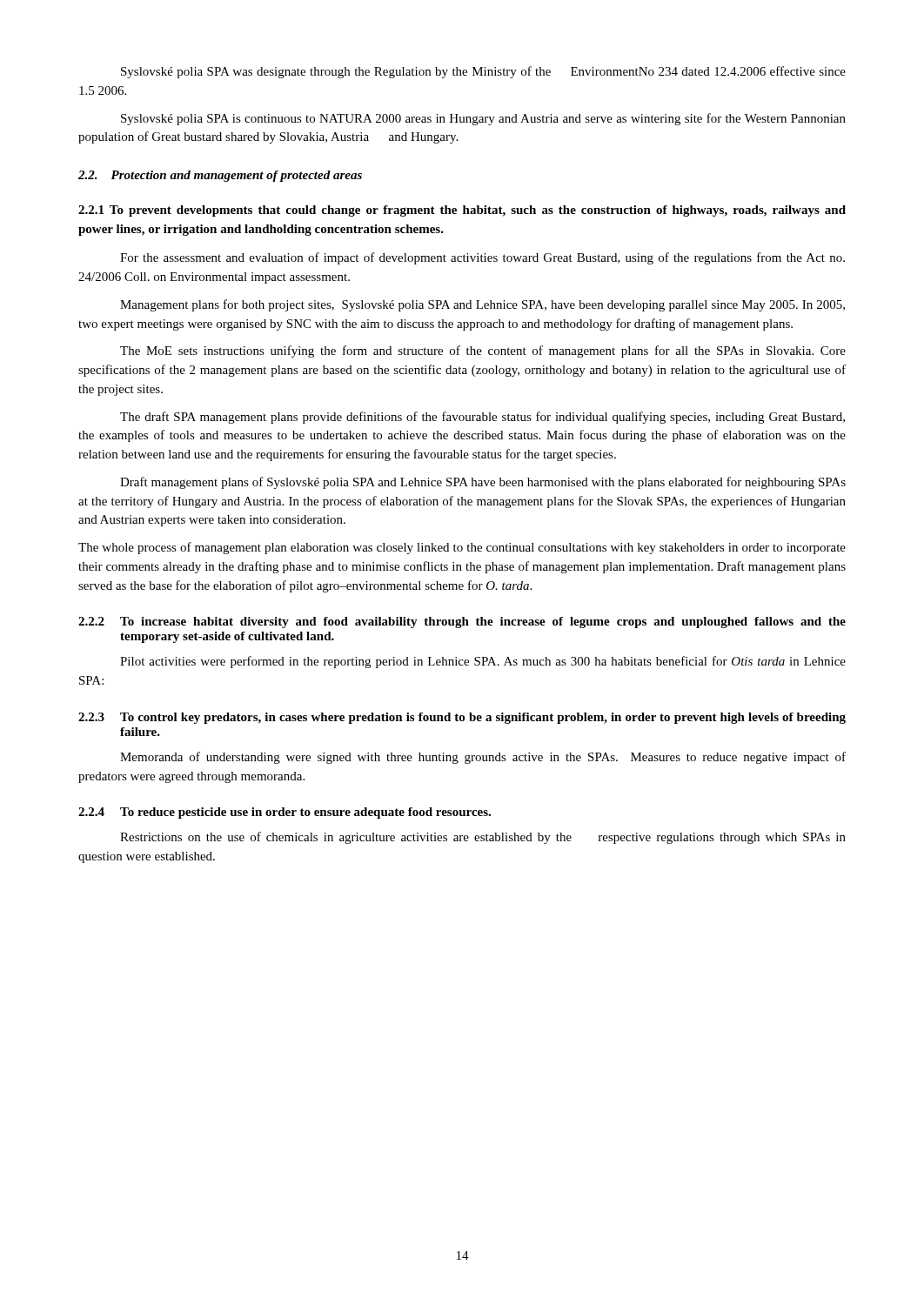Point to the text block starting "Memoranda of understanding were signed"
Screen dimensions: 1305x924
(x=462, y=767)
